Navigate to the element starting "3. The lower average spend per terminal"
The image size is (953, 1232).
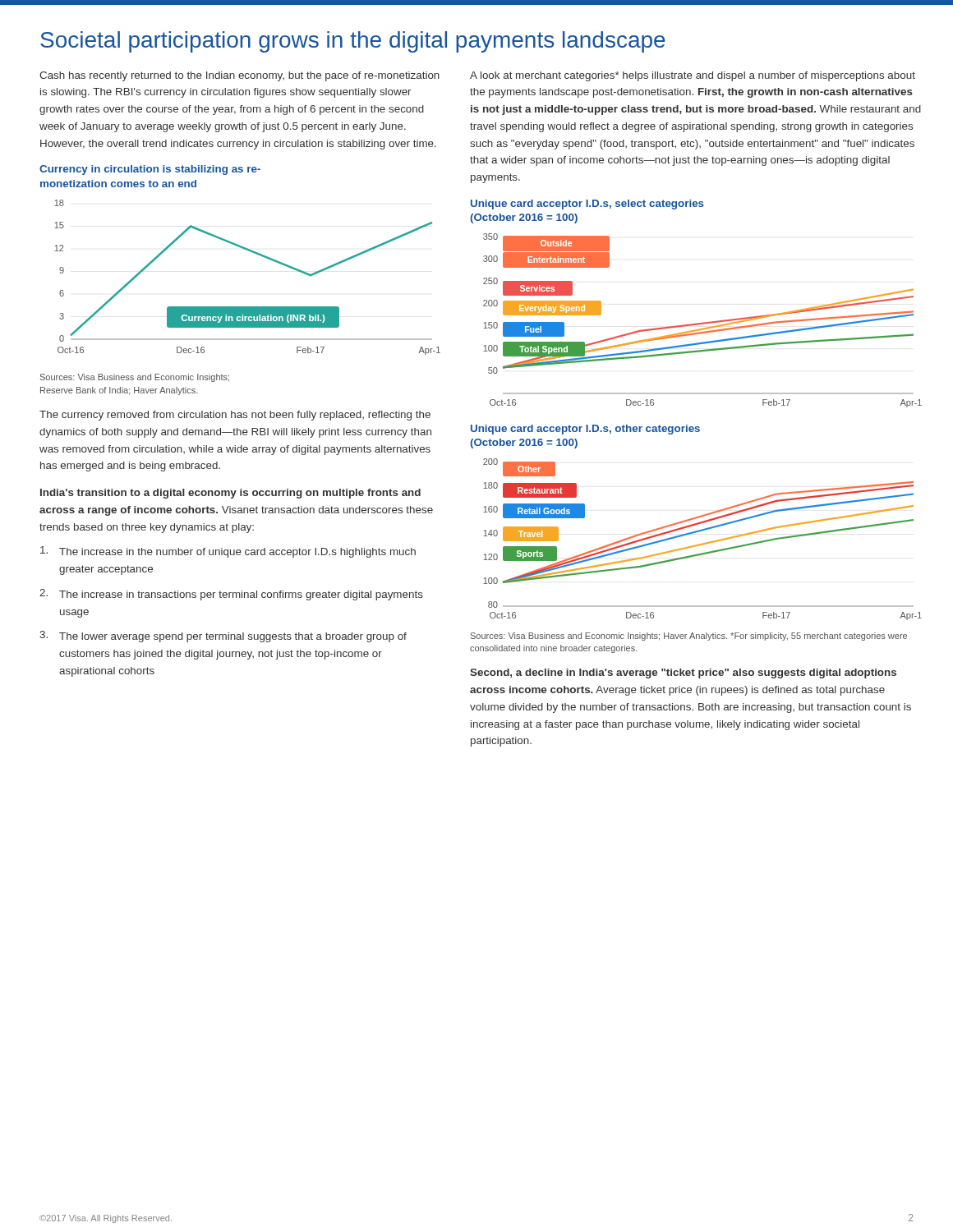point(240,654)
